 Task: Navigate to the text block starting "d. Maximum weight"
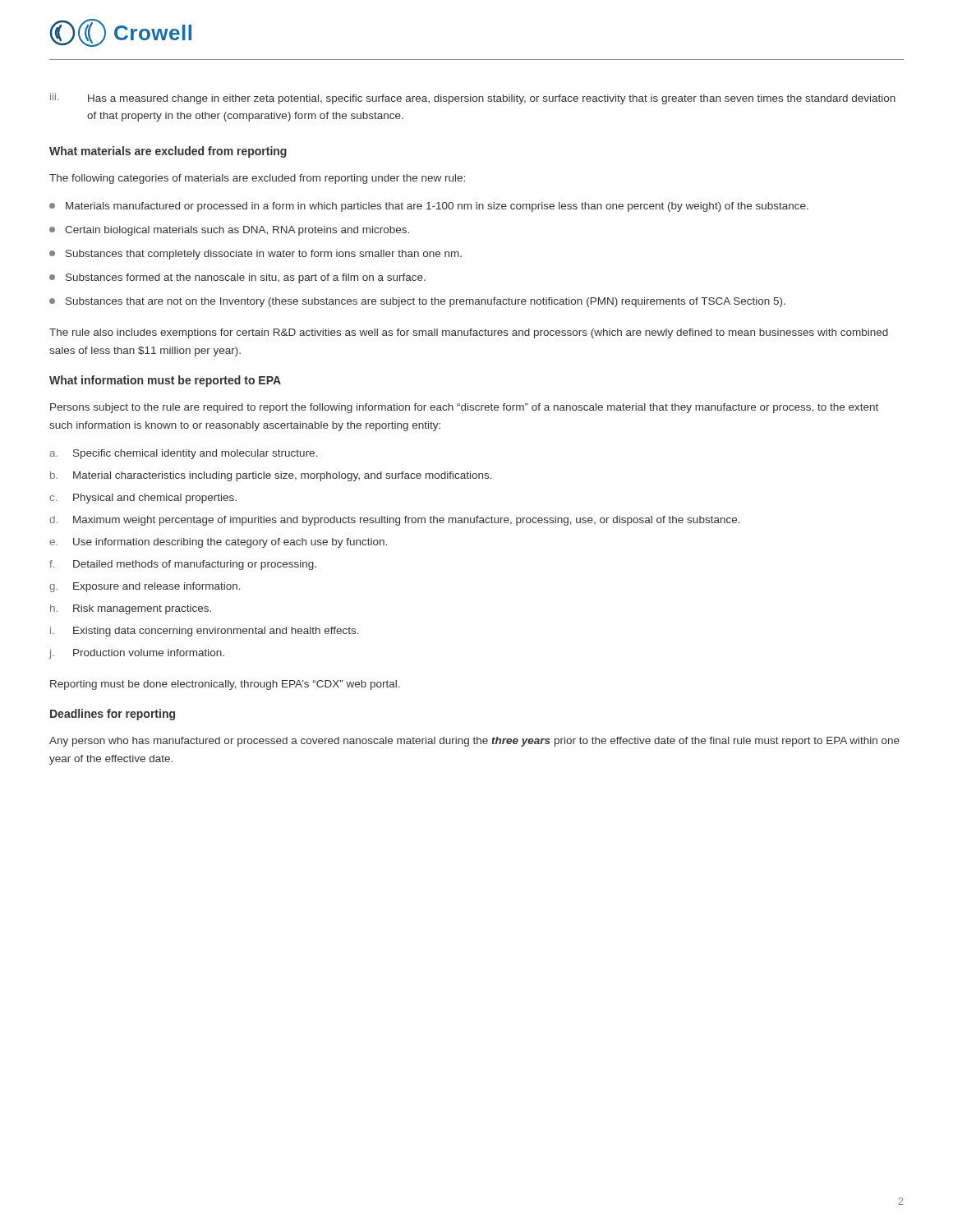[x=395, y=520]
